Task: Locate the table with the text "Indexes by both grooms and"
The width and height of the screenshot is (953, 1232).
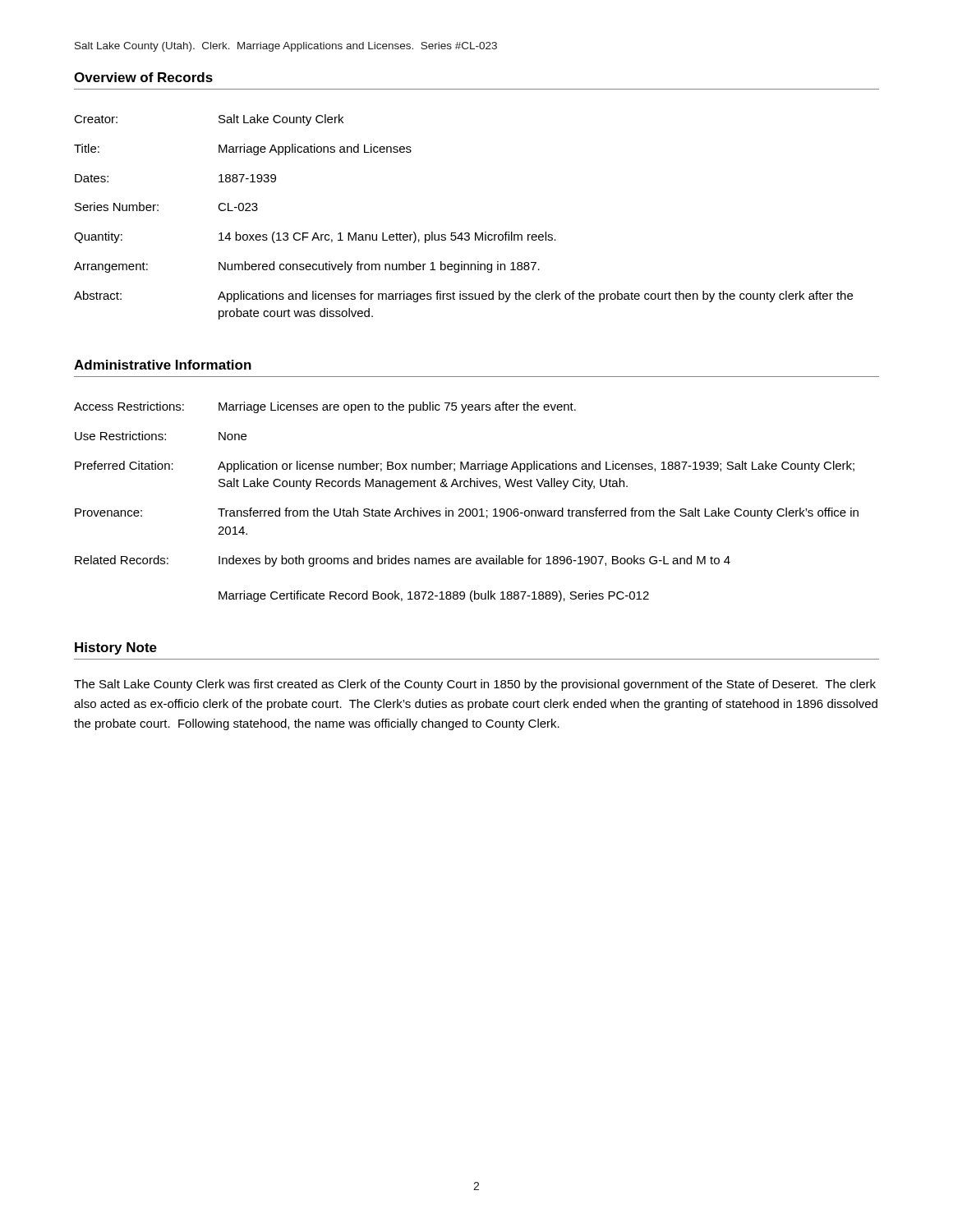Action: [x=476, y=501]
